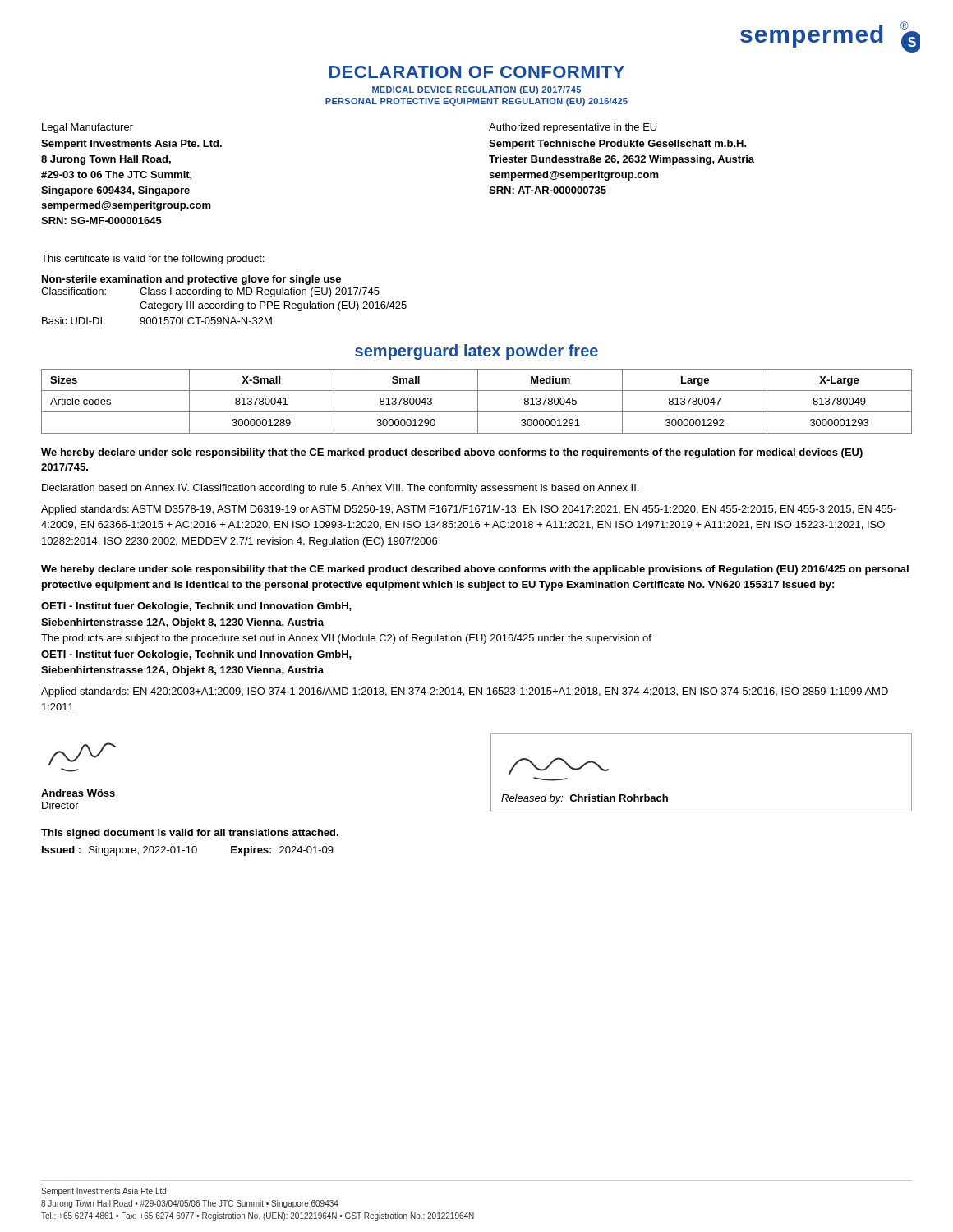Click where it says "Andreas Wöss"

coord(78,793)
